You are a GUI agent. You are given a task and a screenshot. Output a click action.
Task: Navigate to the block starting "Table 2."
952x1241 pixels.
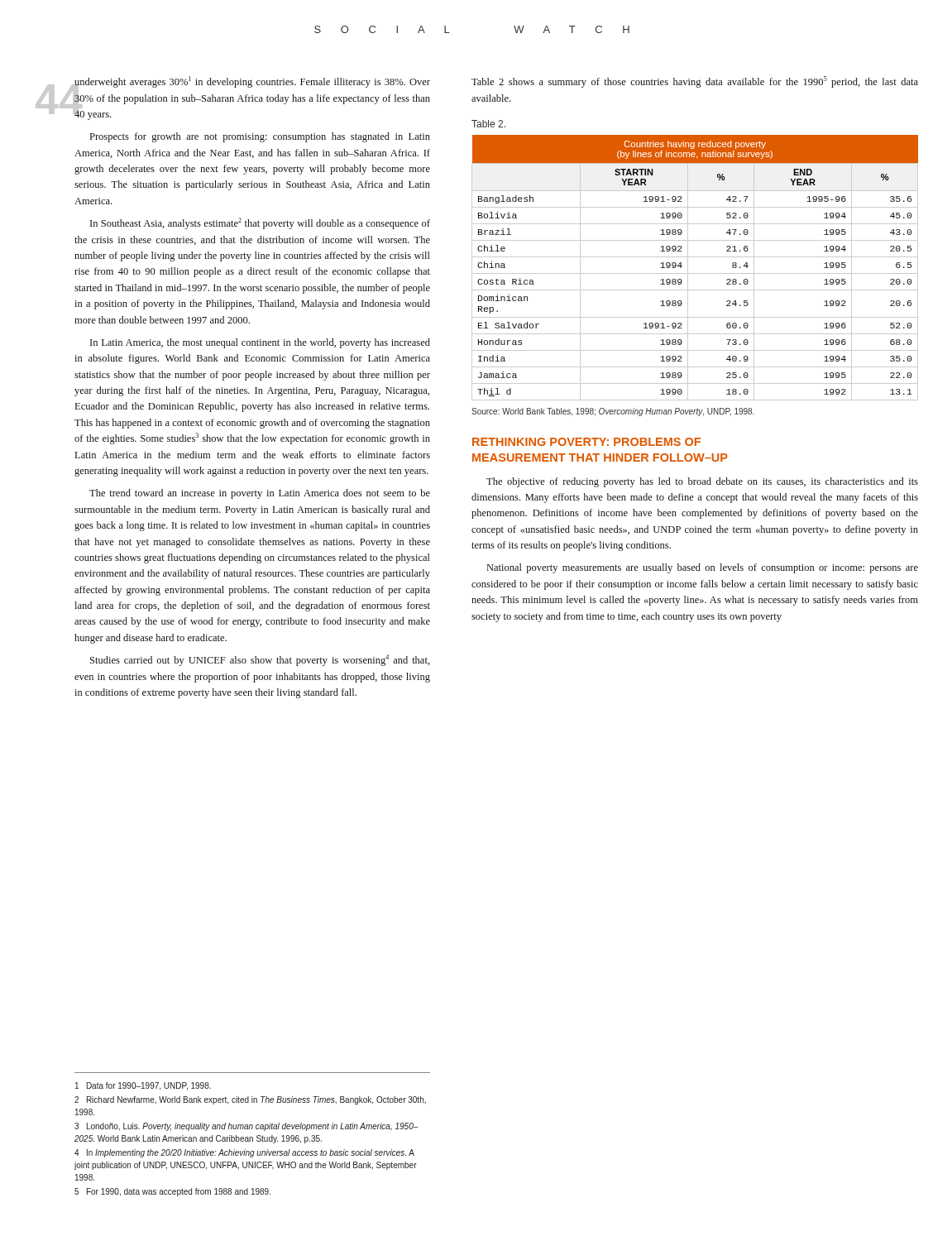pyautogui.click(x=489, y=124)
